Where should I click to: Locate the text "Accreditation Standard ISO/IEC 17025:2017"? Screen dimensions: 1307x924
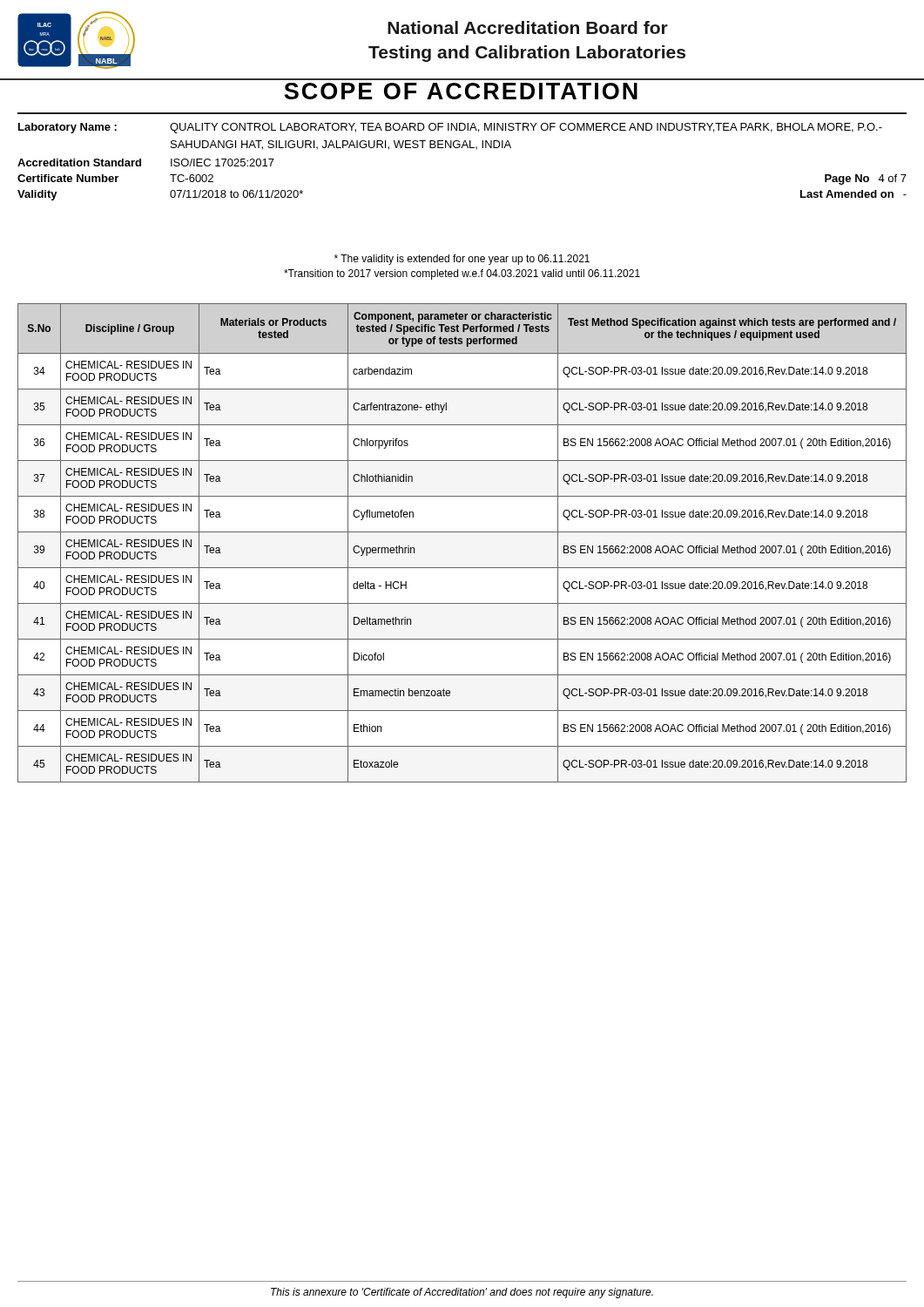coord(146,162)
